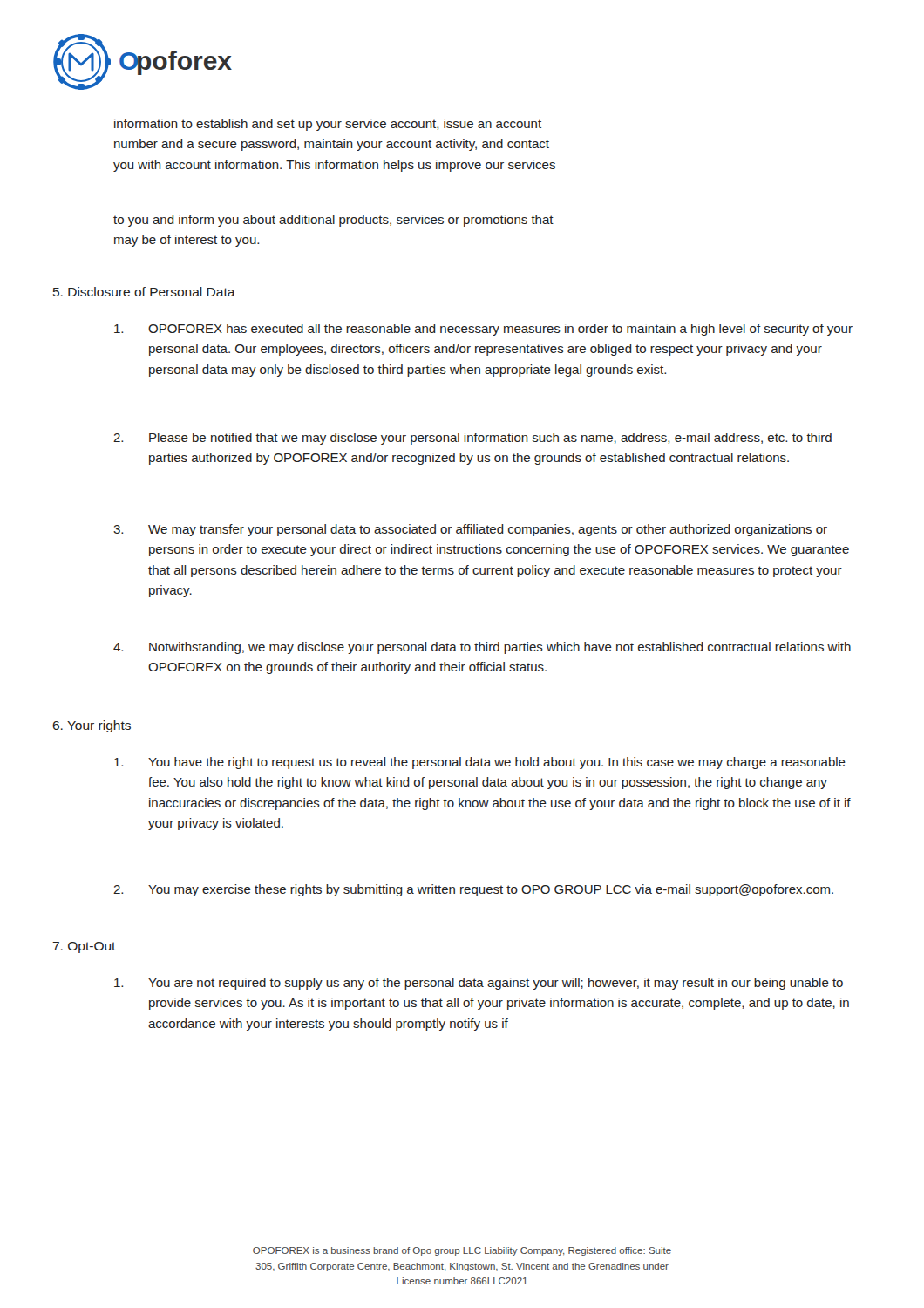Screen dimensions: 1308x924
Task: Select the list item containing "You have the right to request us"
Action: [453, 792]
